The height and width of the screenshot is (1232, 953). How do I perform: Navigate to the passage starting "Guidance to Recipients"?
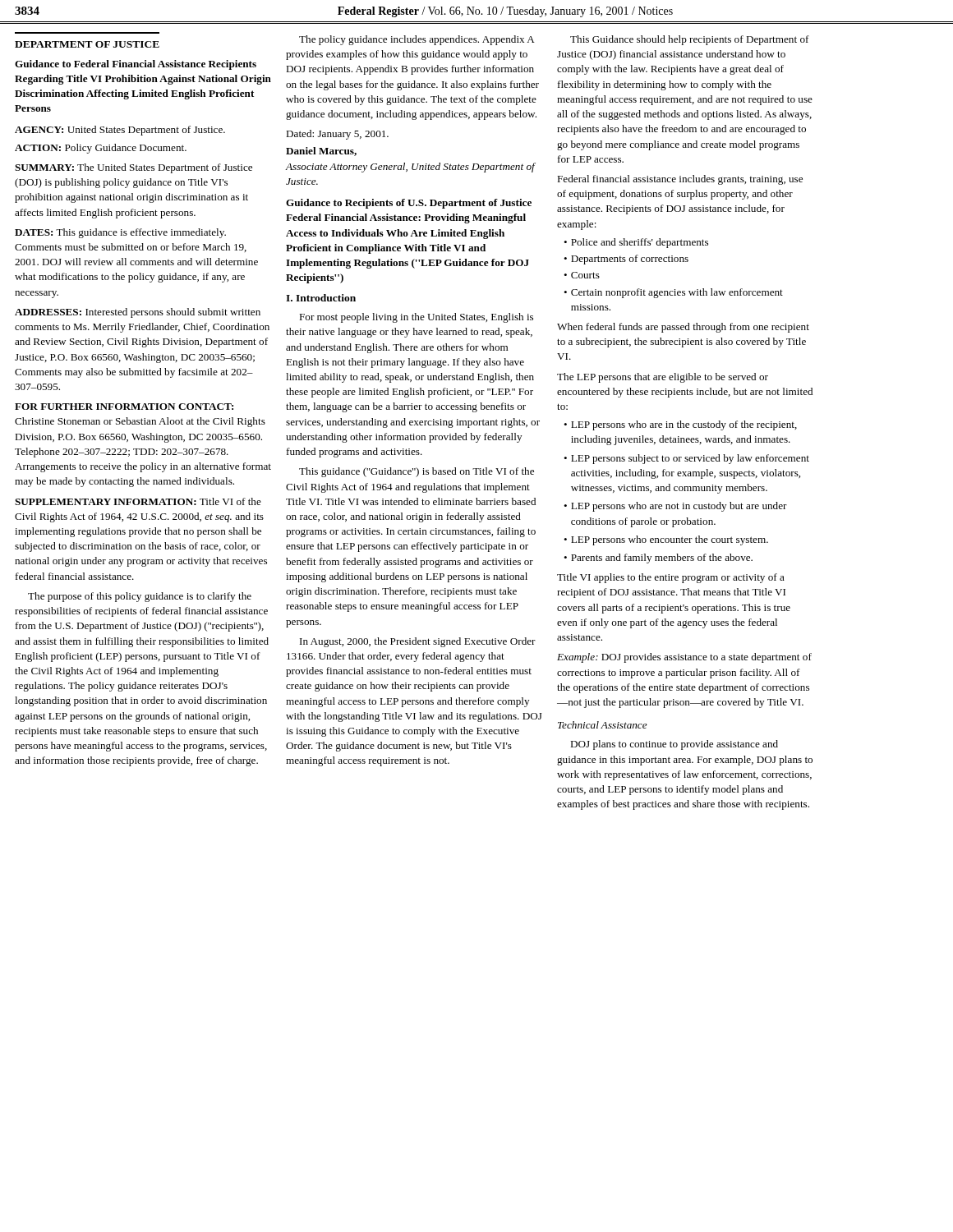pos(409,240)
